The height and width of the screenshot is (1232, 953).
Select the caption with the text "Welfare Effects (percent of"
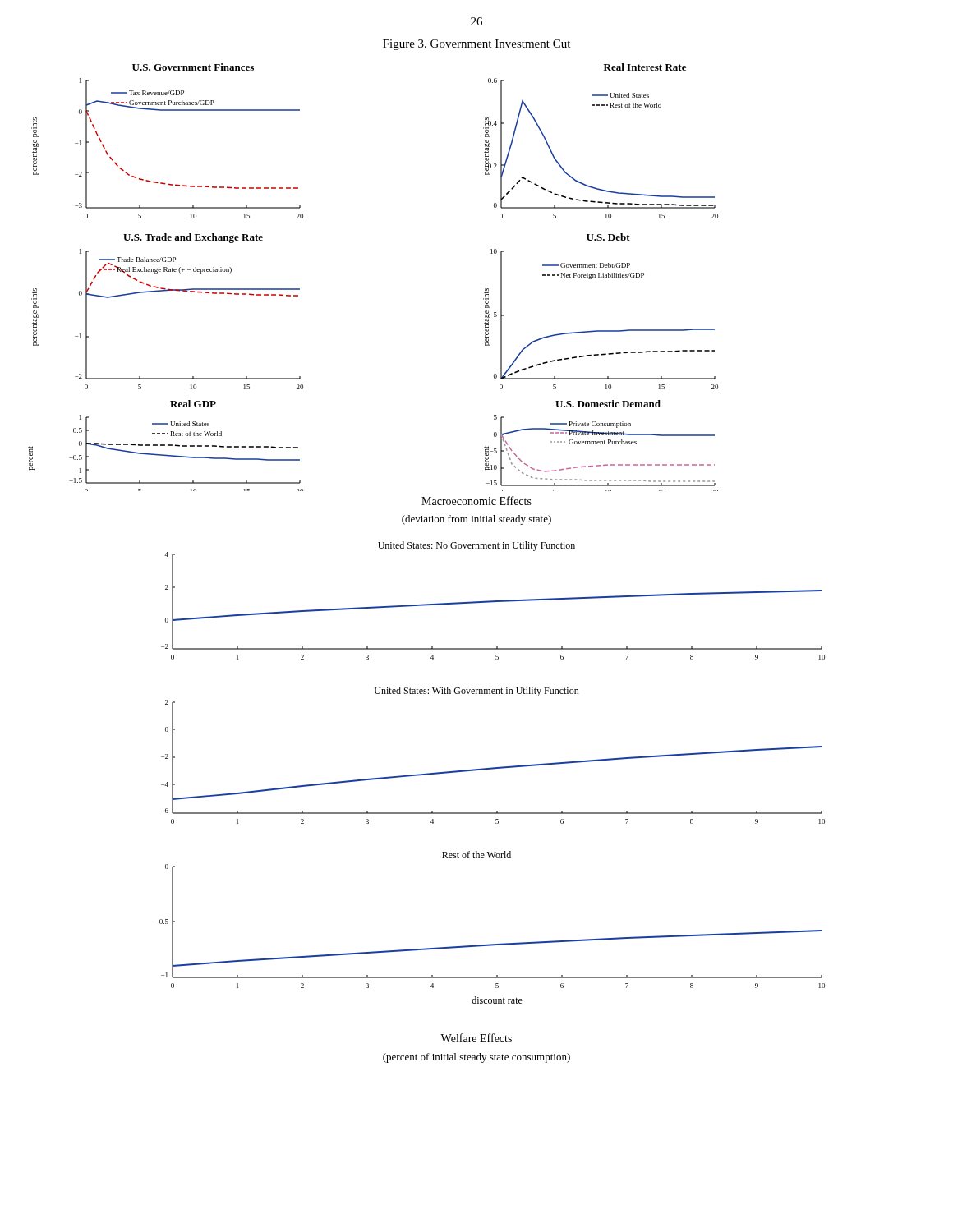pos(476,1048)
